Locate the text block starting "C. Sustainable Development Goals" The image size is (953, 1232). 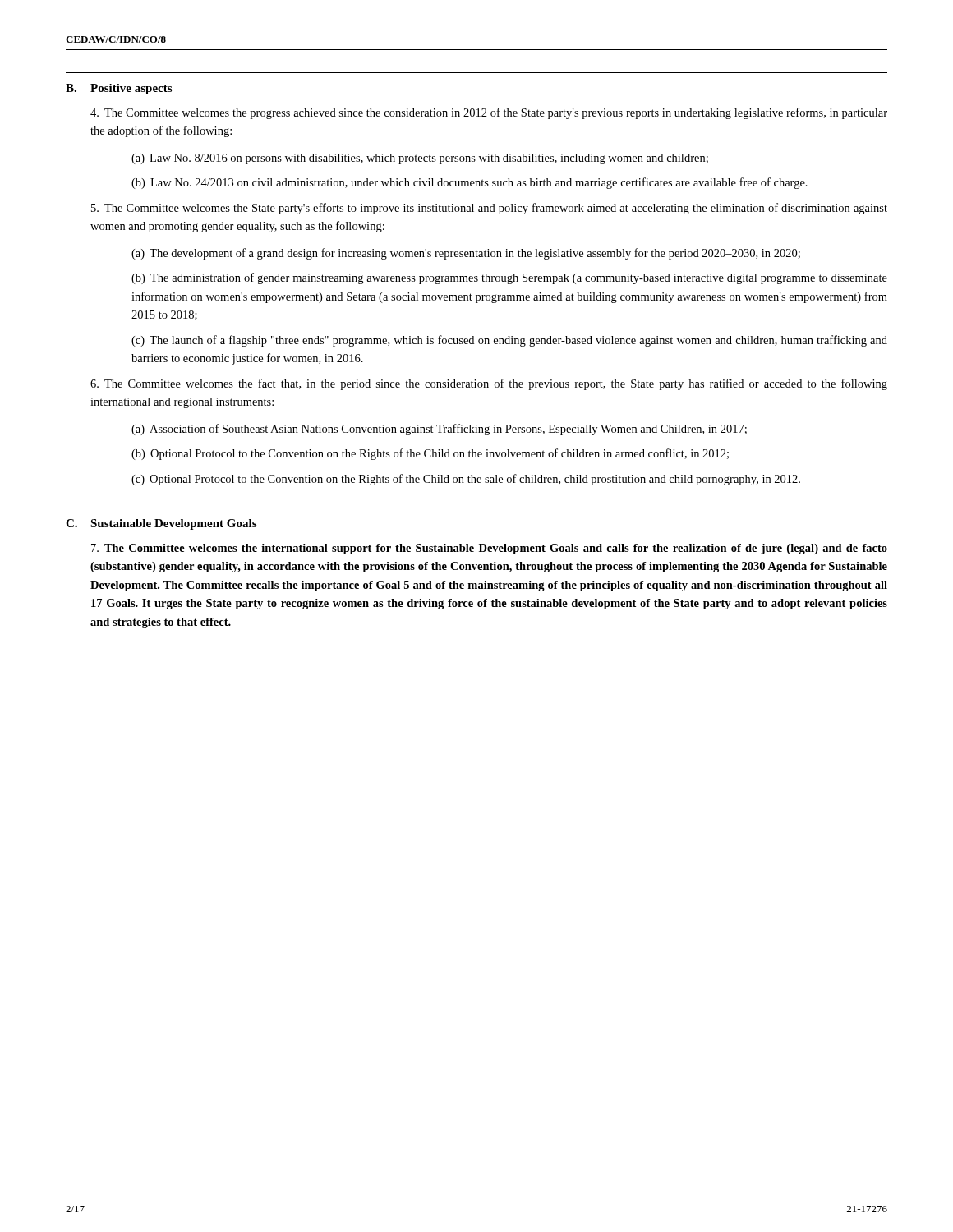[x=476, y=519]
